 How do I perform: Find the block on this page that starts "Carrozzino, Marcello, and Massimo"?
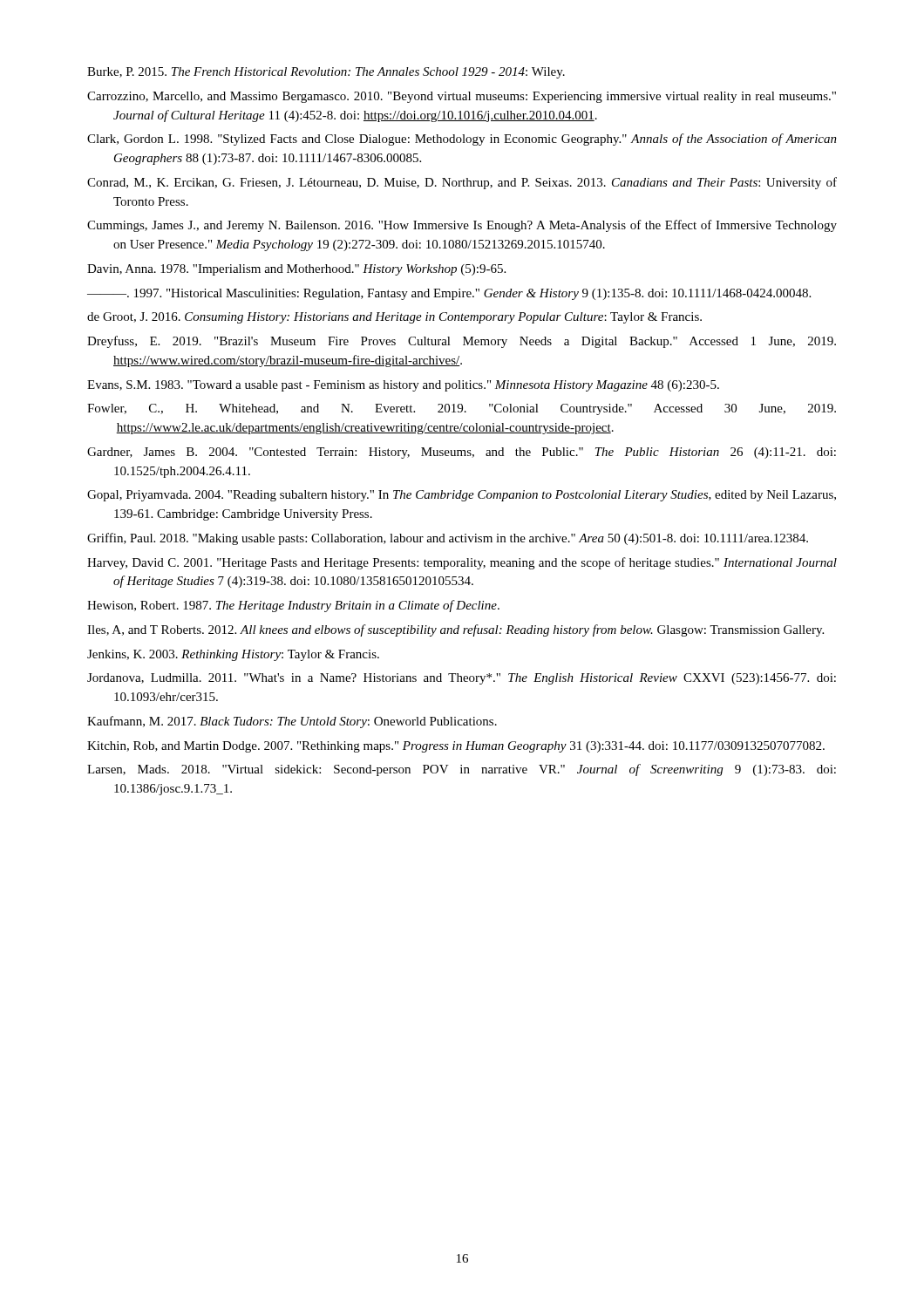tap(462, 105)
